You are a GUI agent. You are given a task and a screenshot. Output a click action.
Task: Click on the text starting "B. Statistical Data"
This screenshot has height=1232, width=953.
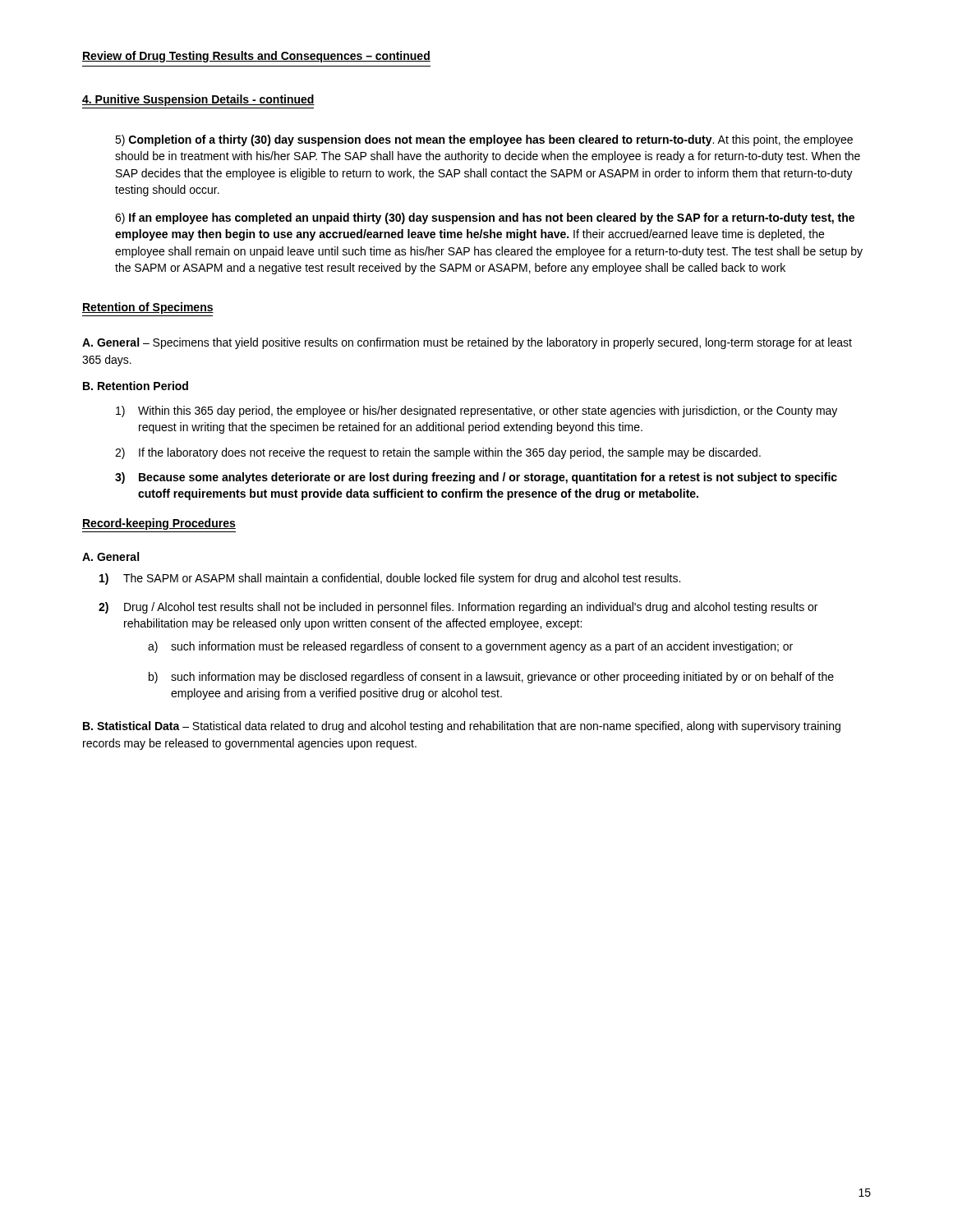476,735
